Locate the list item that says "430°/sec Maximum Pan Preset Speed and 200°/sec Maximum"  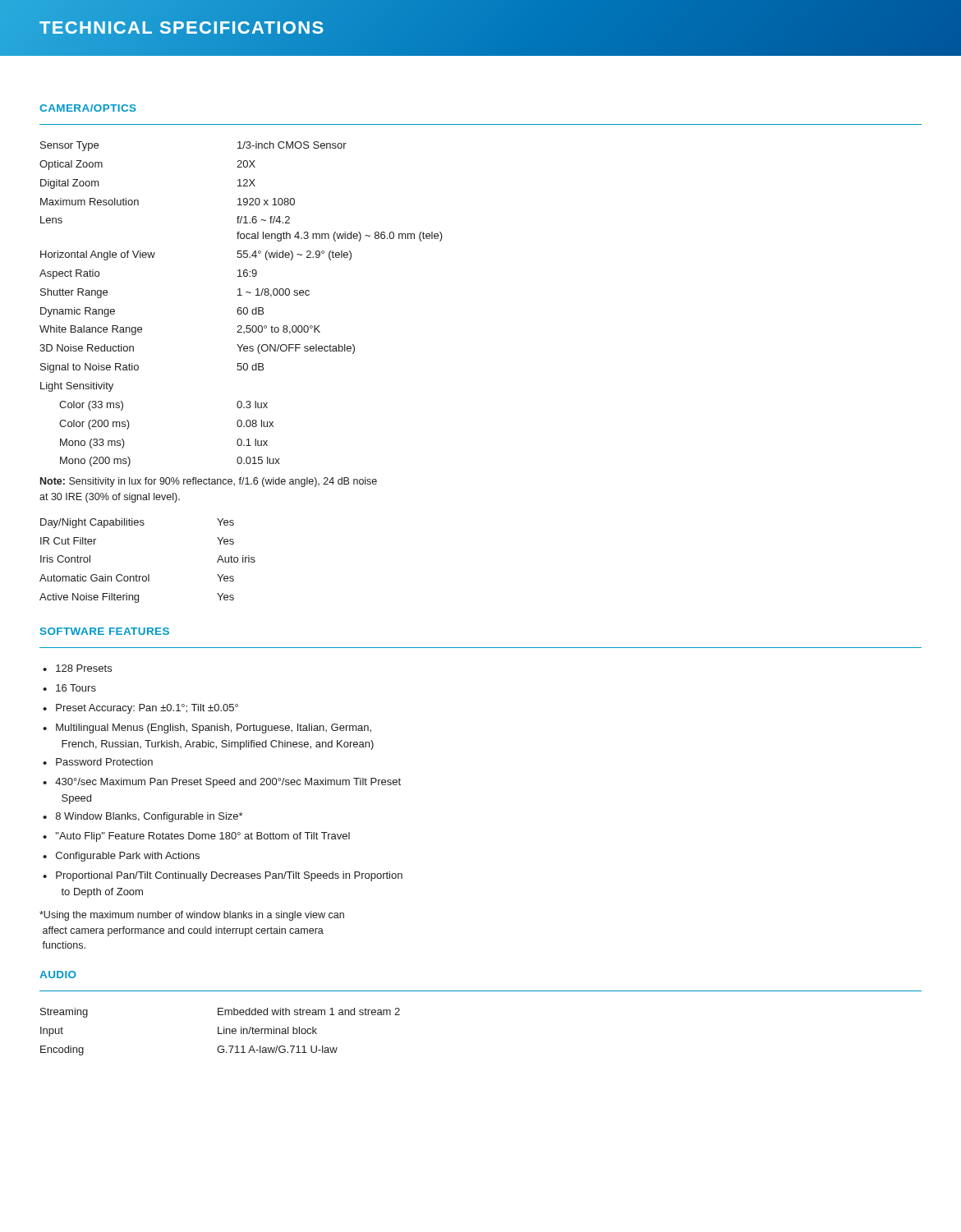(228, 790)
